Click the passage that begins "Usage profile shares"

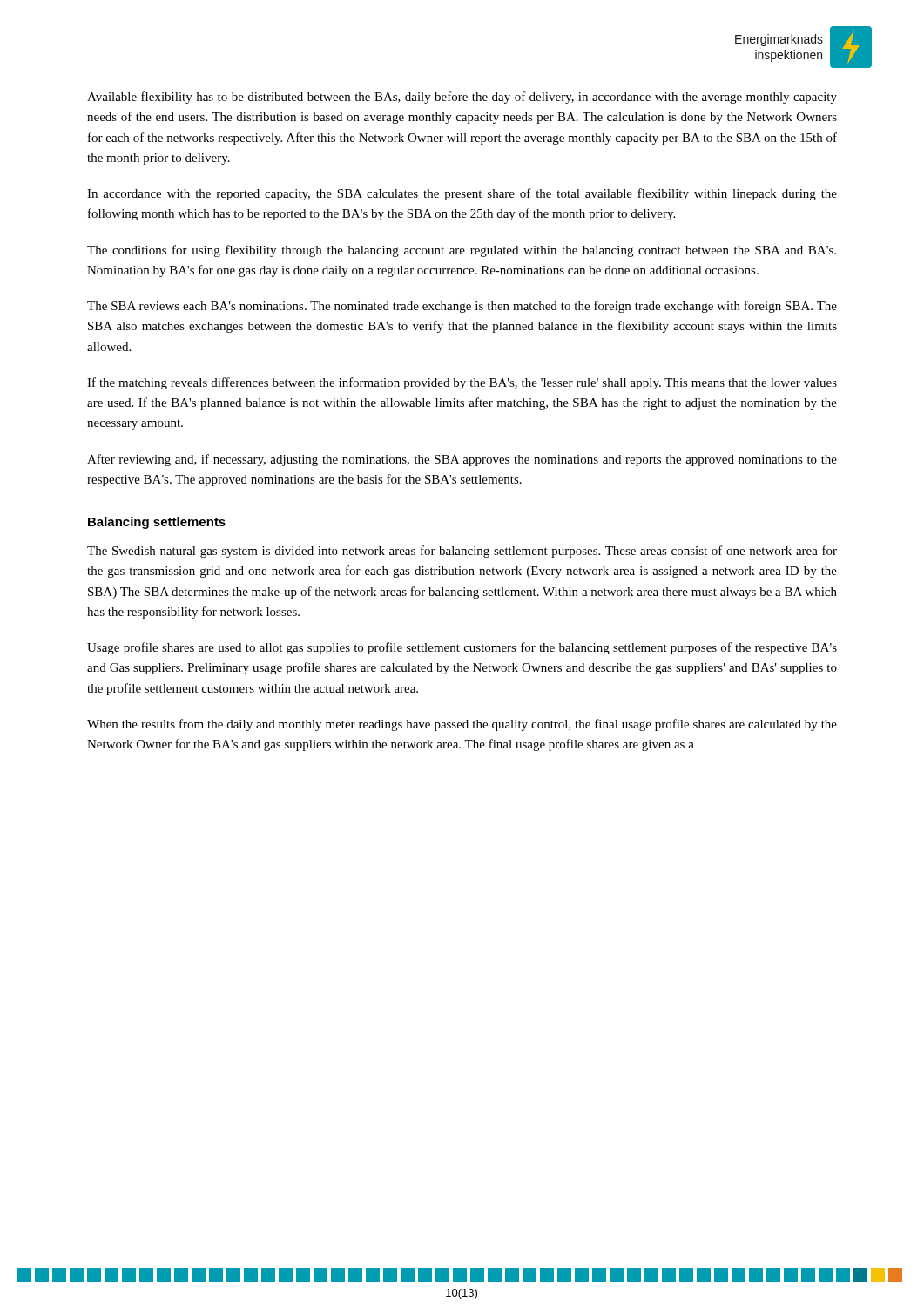pyautogui.click(x=462, y=668)
